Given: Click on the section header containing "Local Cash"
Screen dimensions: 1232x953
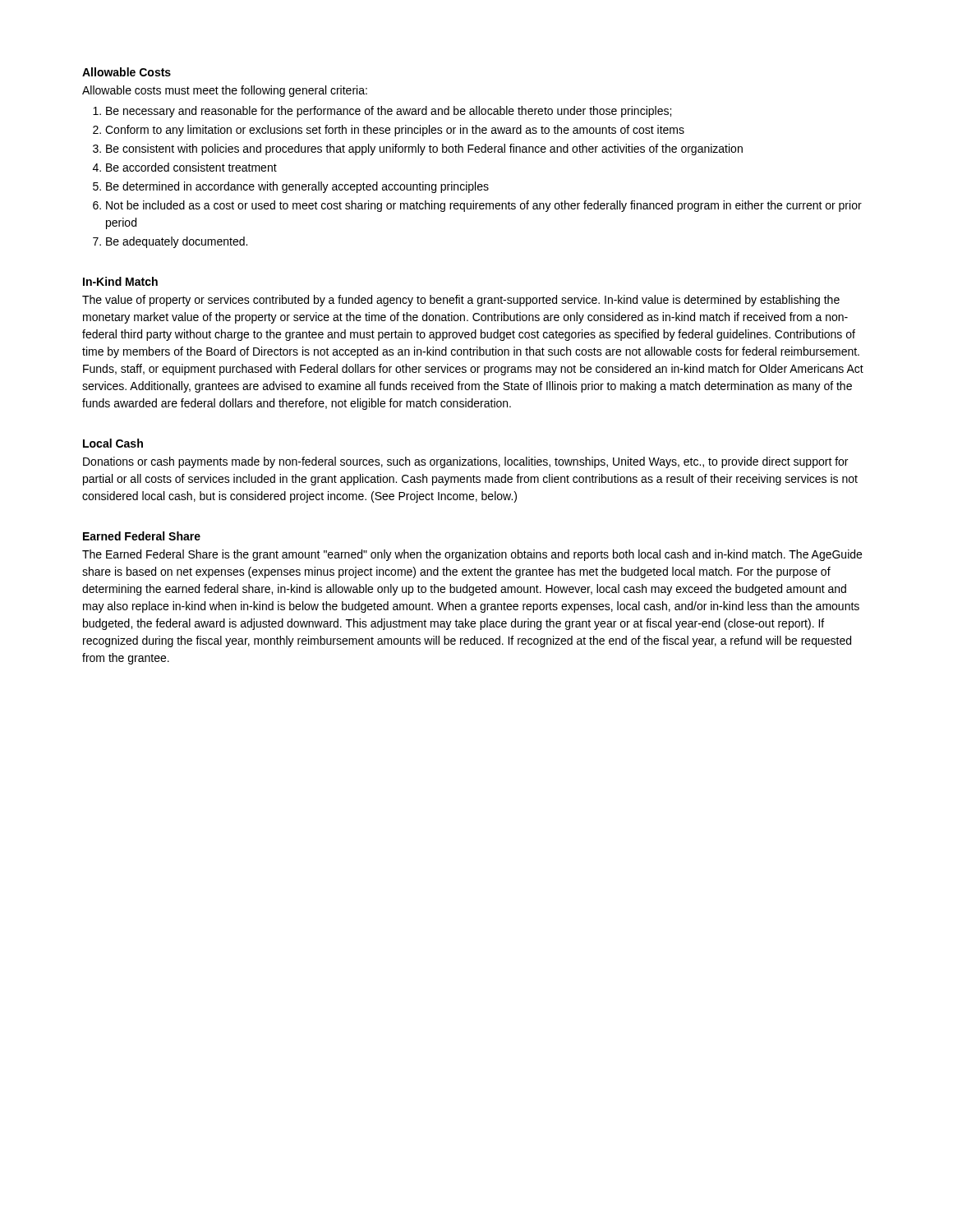Looking at the screenshot, I should pyautogui.click(x=113, y=444).
